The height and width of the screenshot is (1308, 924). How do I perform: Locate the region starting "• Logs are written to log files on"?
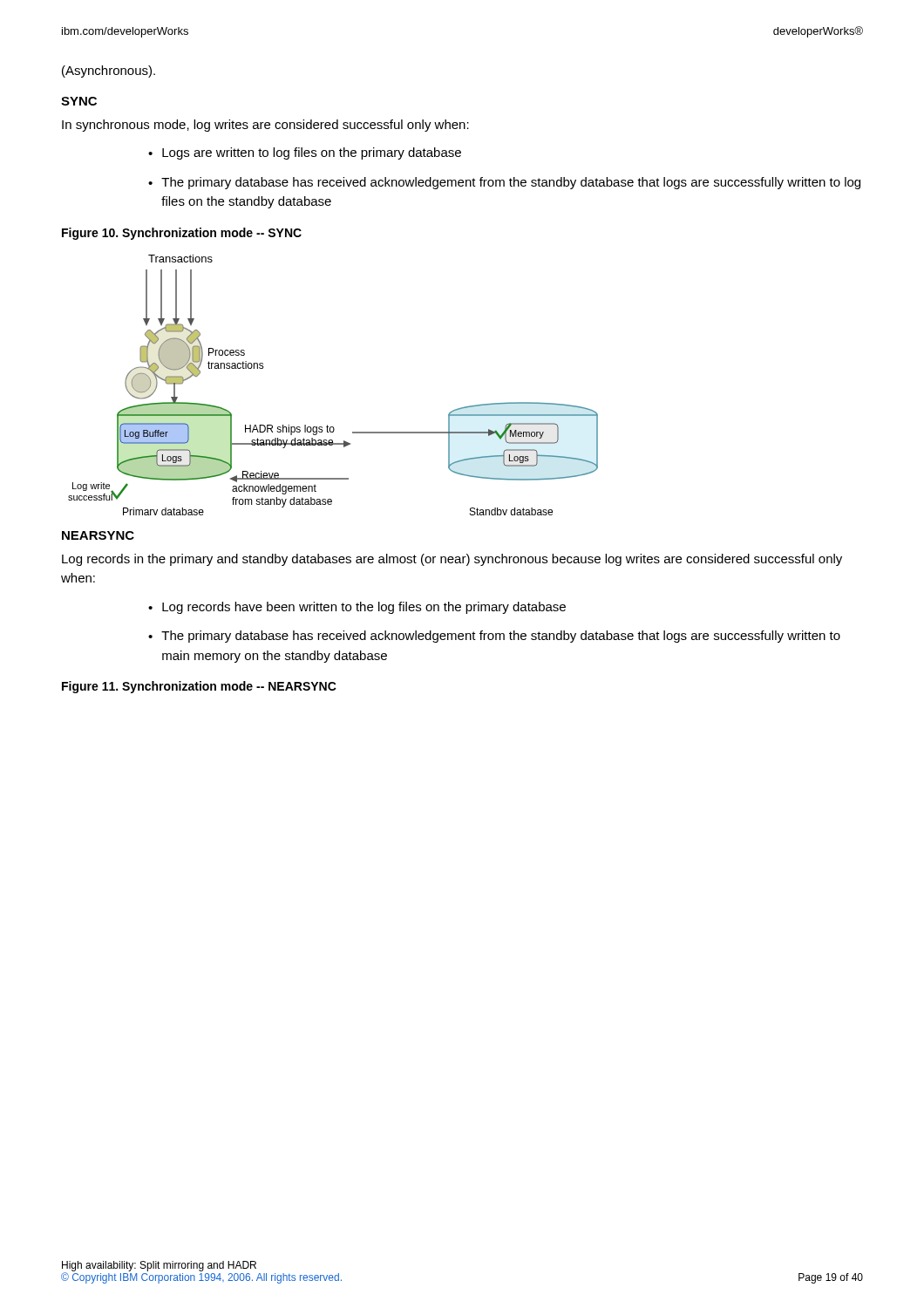305,153
